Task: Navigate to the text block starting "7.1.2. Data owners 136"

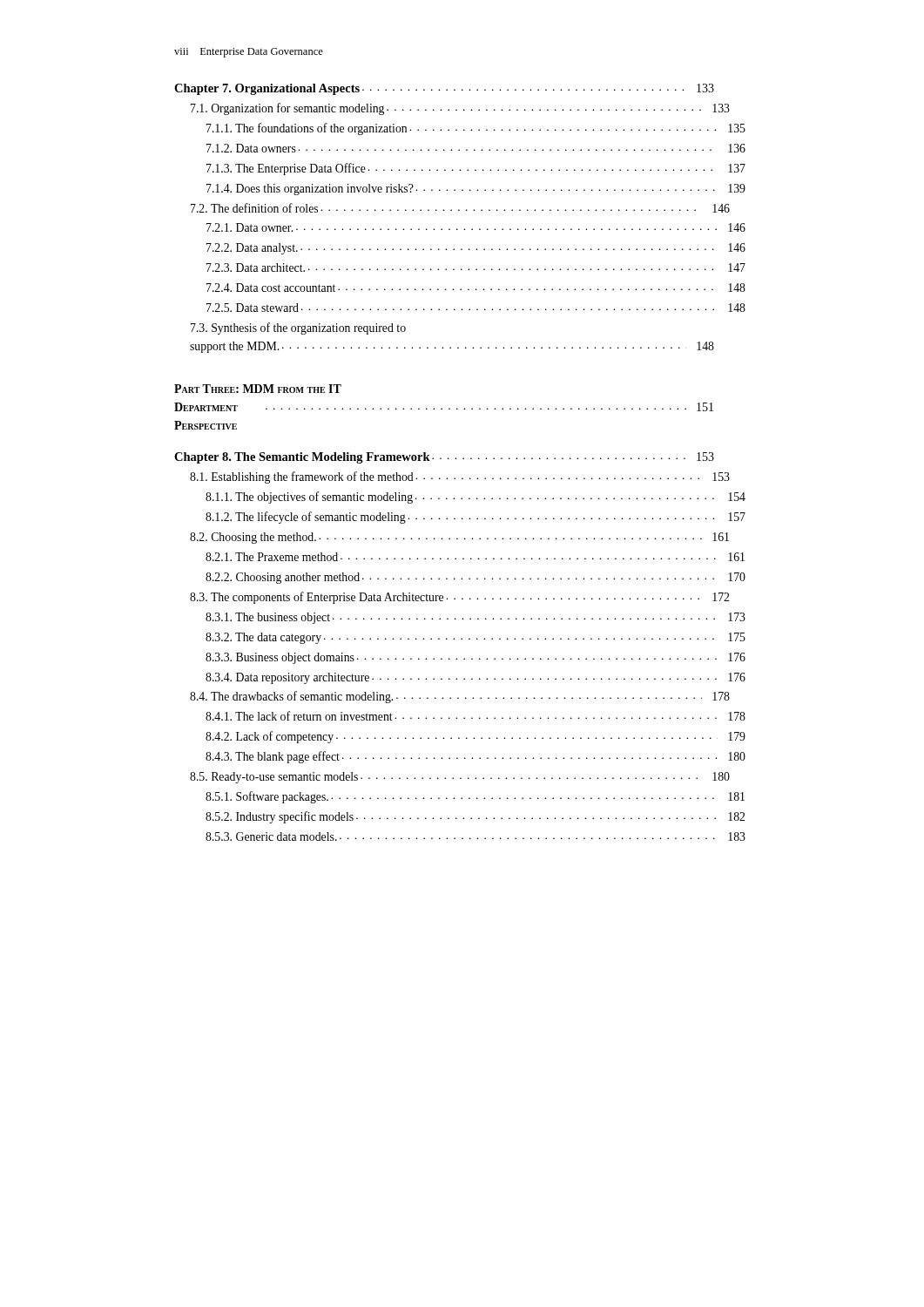Action: pos(475,149)
